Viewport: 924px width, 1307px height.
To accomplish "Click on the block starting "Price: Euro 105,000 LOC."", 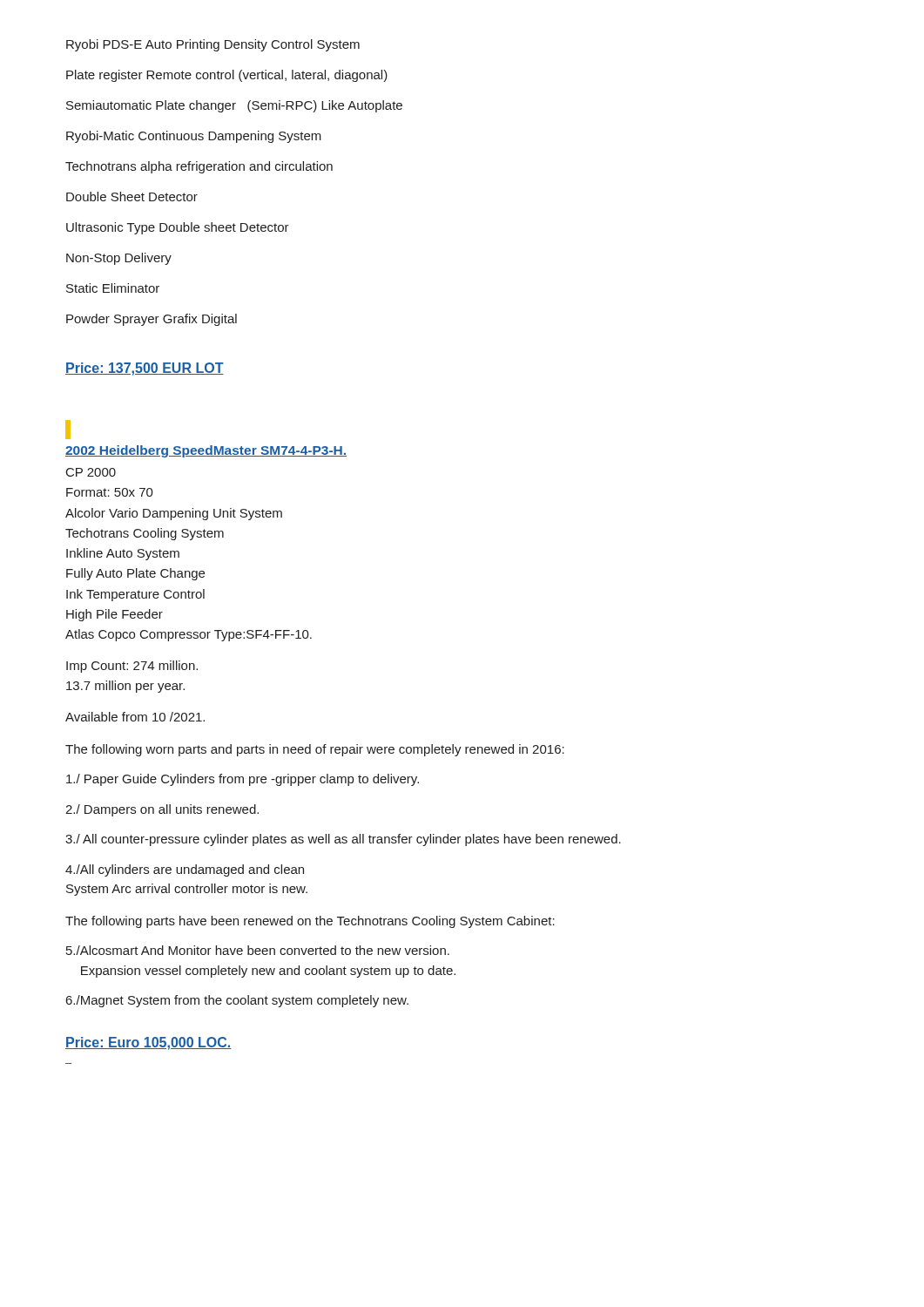I will pyautogui.click(x=148, y=1042).
